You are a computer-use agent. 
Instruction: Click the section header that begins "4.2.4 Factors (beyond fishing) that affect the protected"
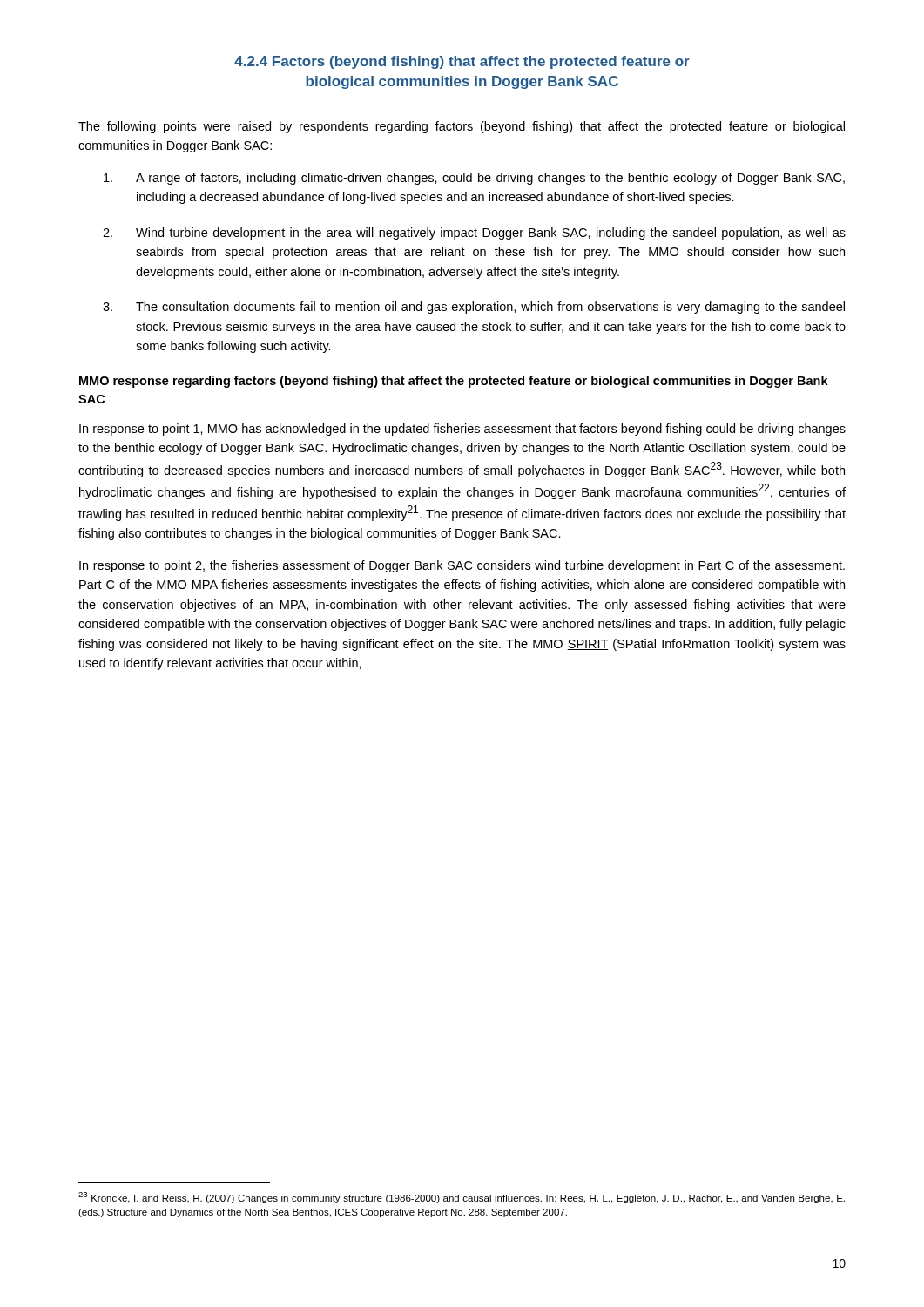(x=462, y=71)
